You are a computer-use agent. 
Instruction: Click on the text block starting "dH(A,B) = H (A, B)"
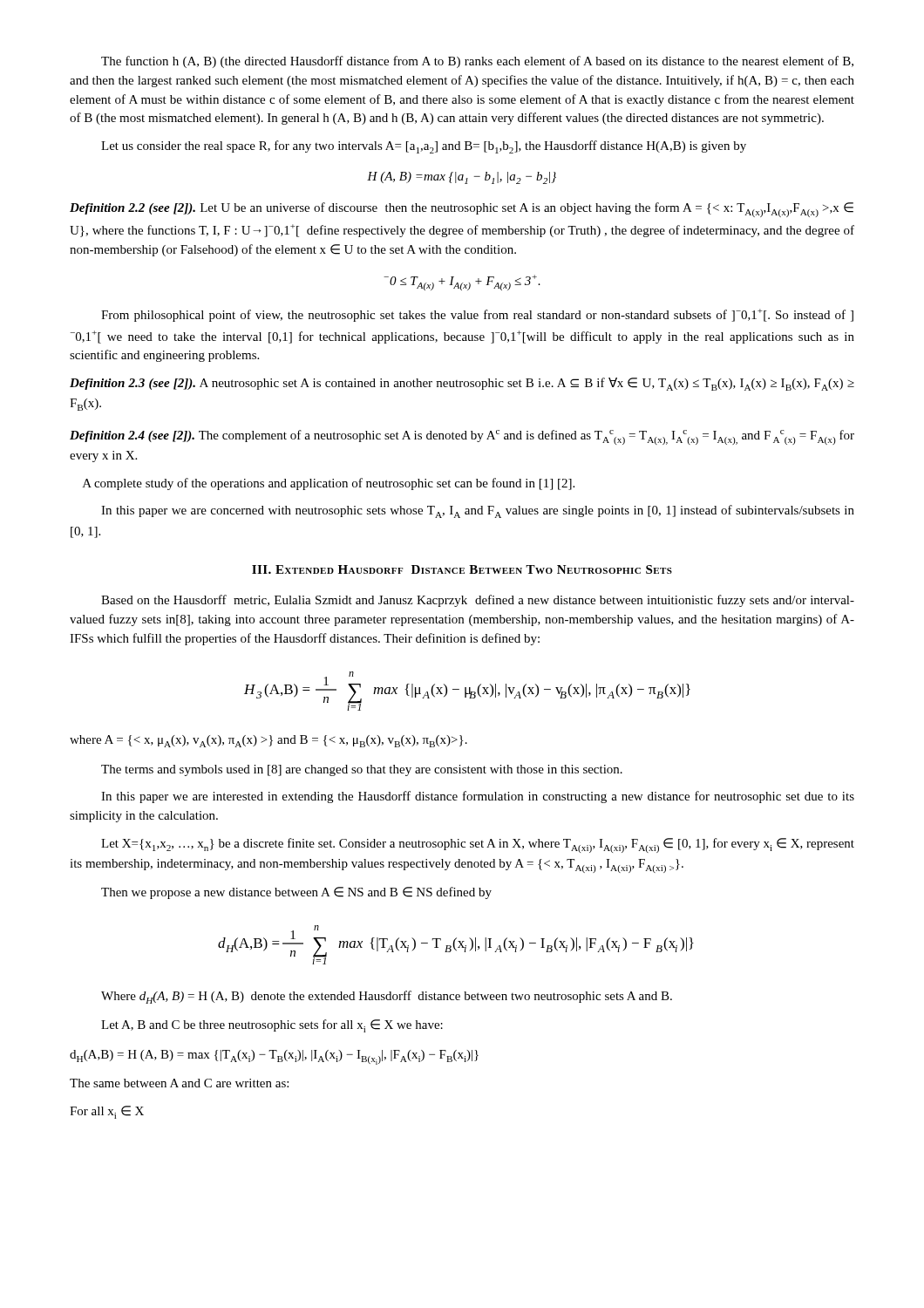(x=275, y=1057)
